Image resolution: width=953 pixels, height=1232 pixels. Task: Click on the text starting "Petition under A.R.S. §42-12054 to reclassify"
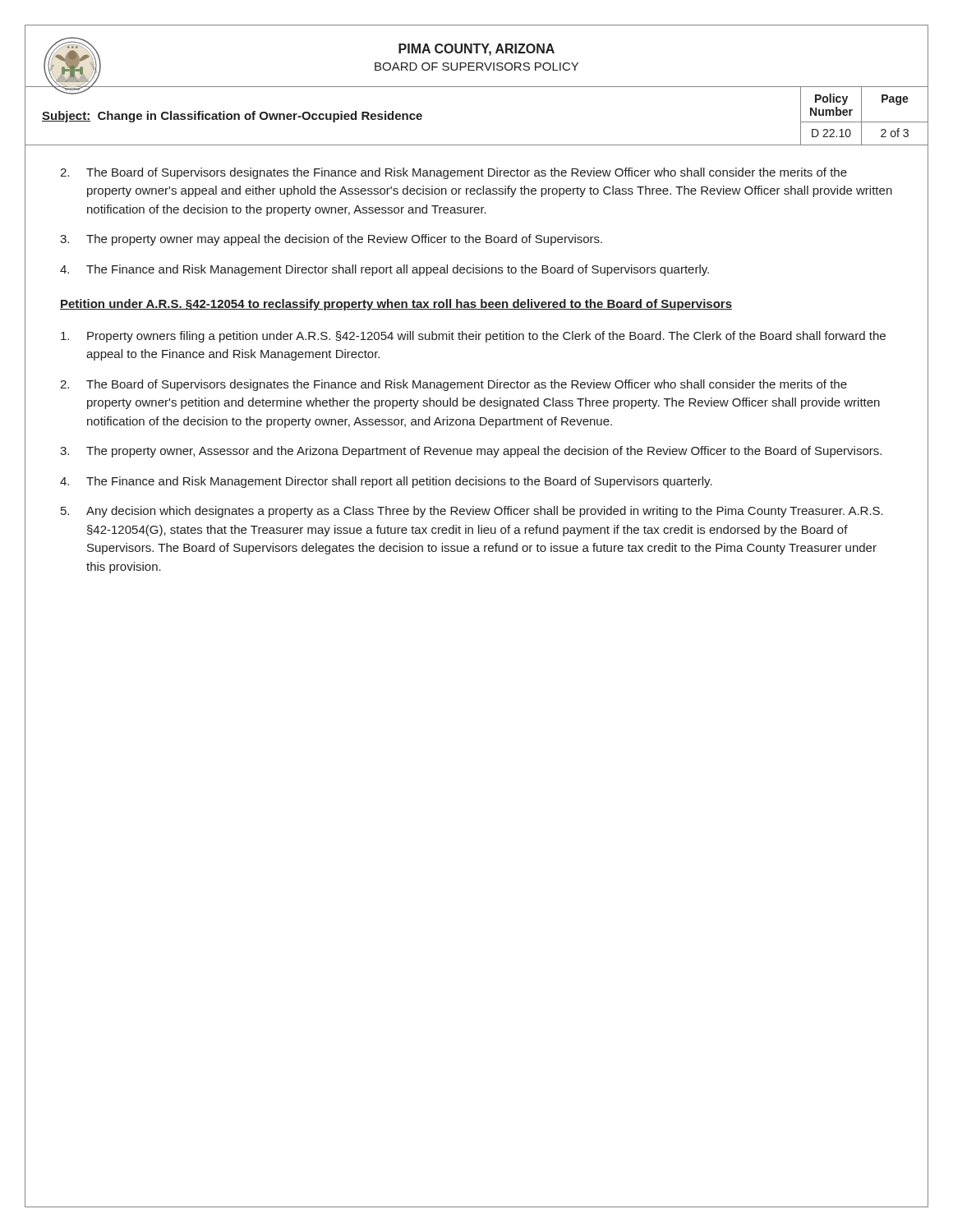(x=396, y=304)
